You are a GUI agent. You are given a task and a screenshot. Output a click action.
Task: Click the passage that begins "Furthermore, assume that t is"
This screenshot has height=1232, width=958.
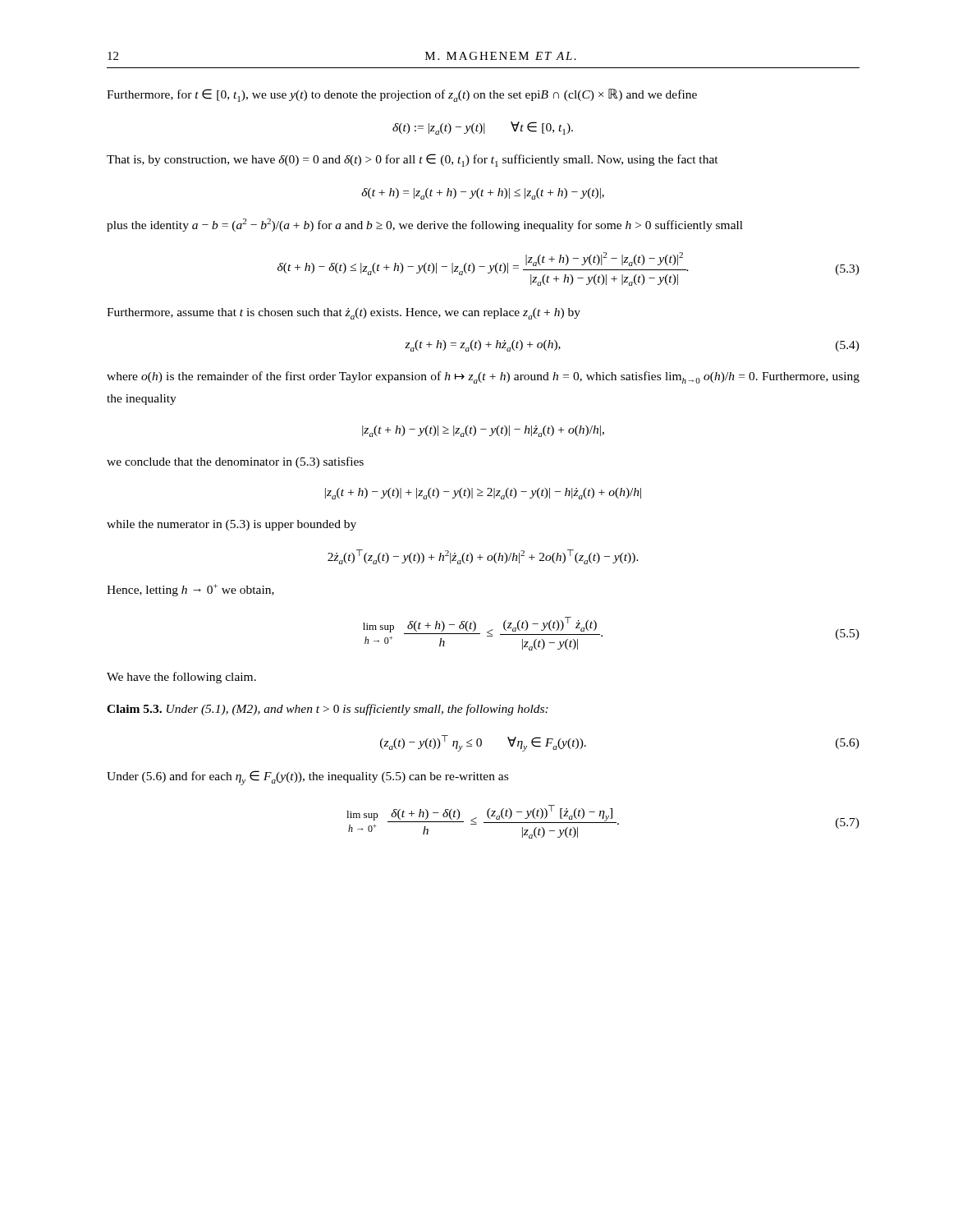(x=344, y=313)
